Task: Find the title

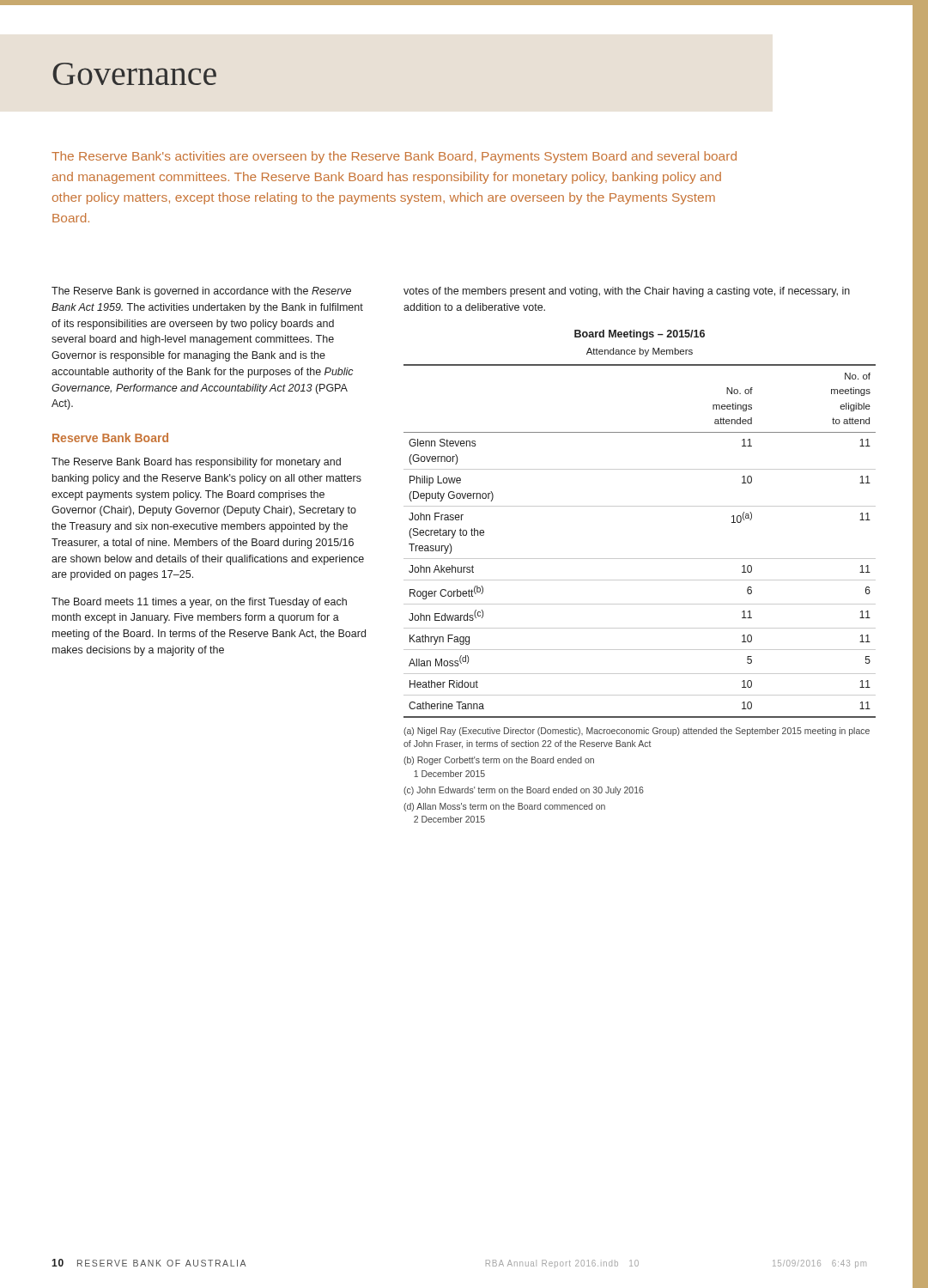Action: pos(134,73)
